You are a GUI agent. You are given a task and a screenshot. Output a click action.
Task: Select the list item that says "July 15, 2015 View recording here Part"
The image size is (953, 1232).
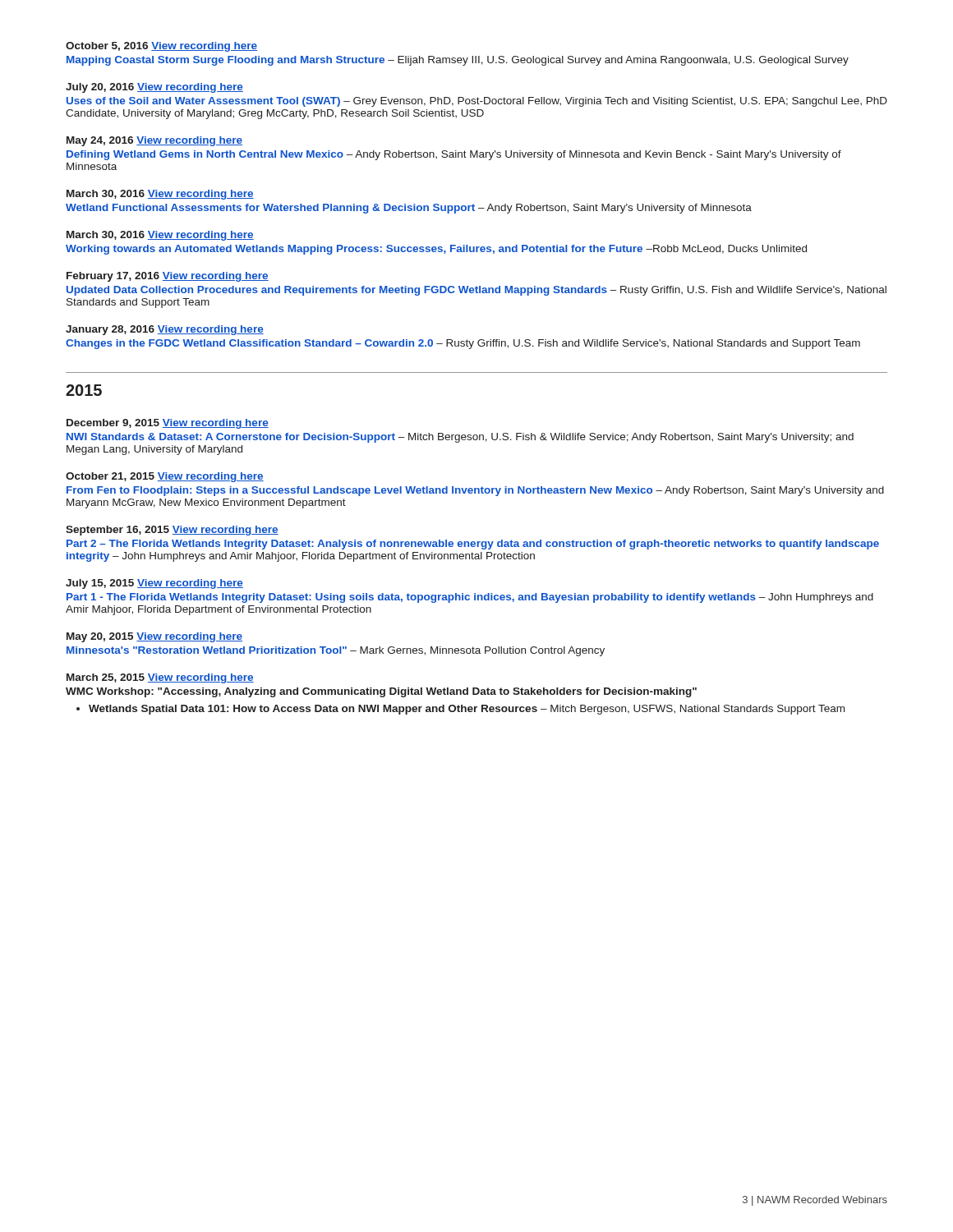(x=476, y=596)
